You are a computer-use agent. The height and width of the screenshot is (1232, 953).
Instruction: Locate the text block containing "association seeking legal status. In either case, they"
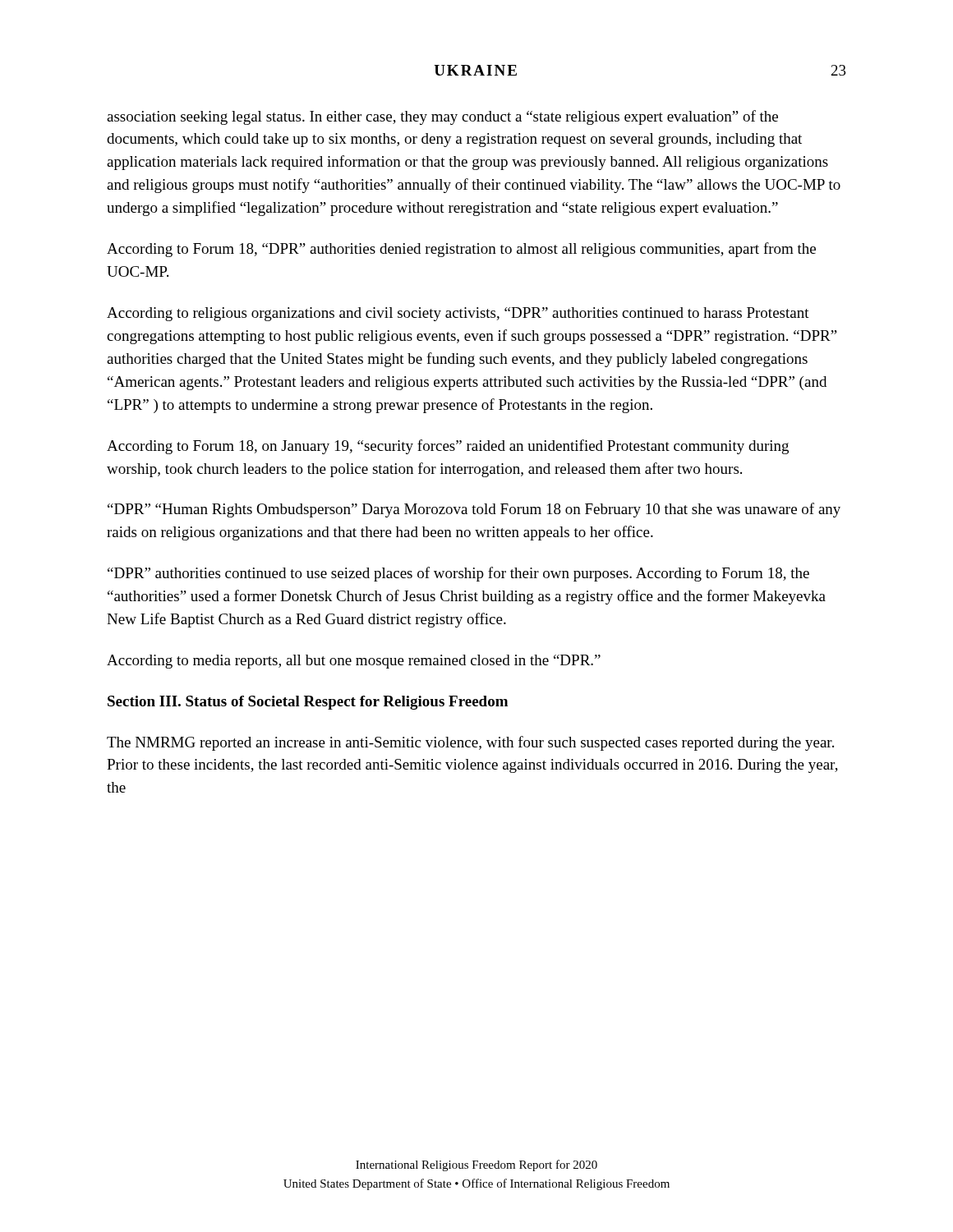pyautogui.click(x=474, y=162)
